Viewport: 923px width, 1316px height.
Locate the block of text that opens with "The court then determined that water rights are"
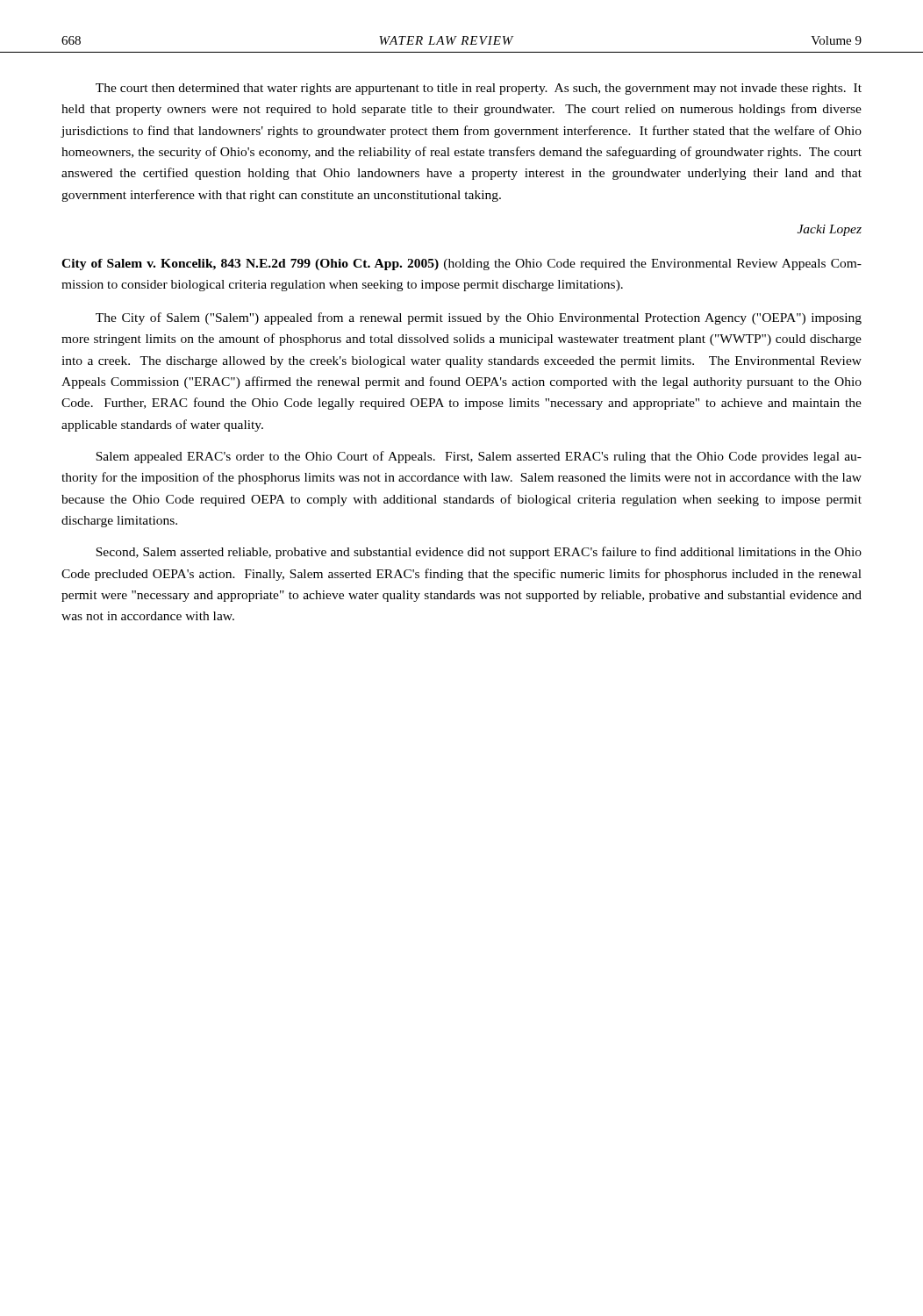tap(462, 141)
